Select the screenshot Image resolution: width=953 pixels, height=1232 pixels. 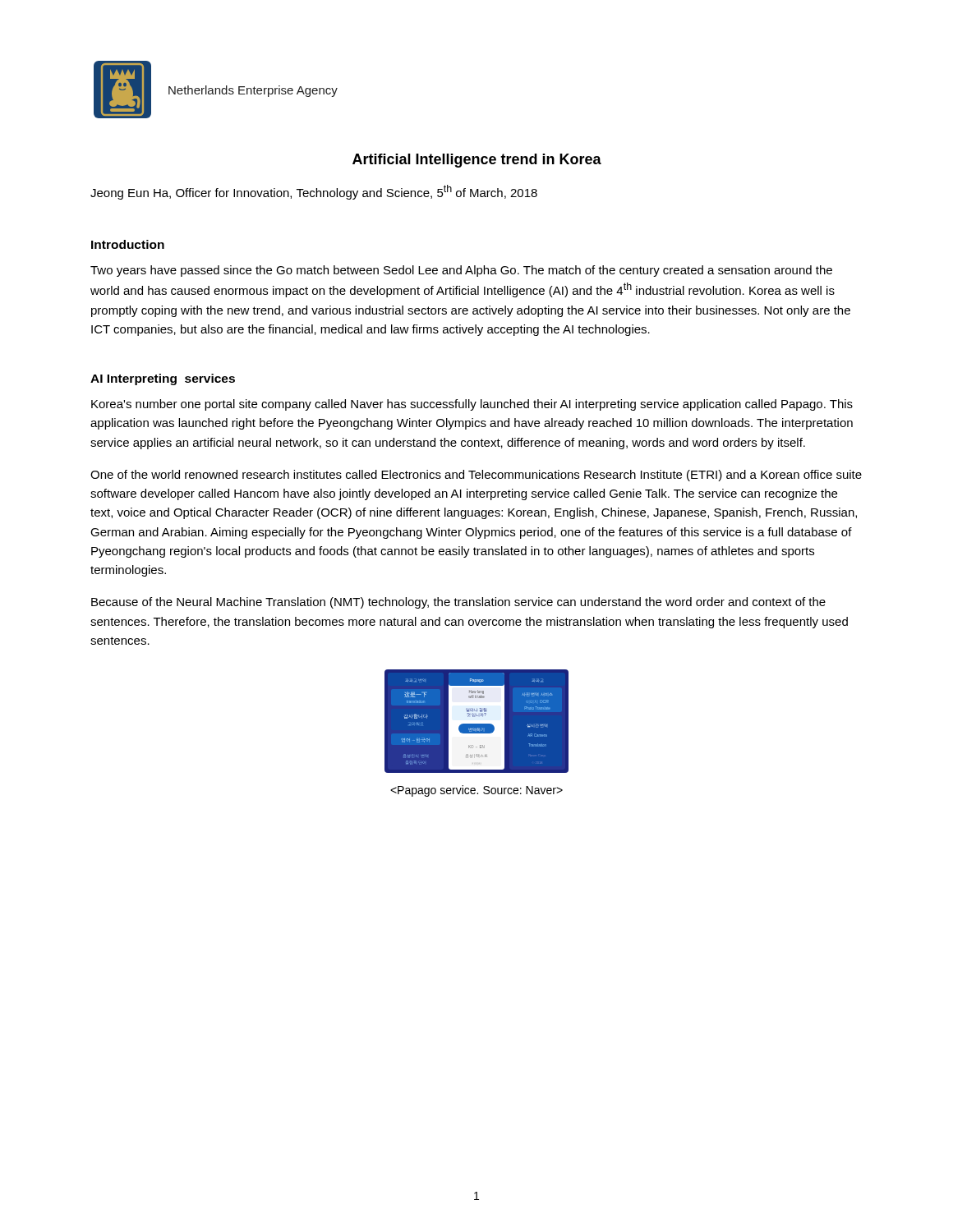[476, 722]
